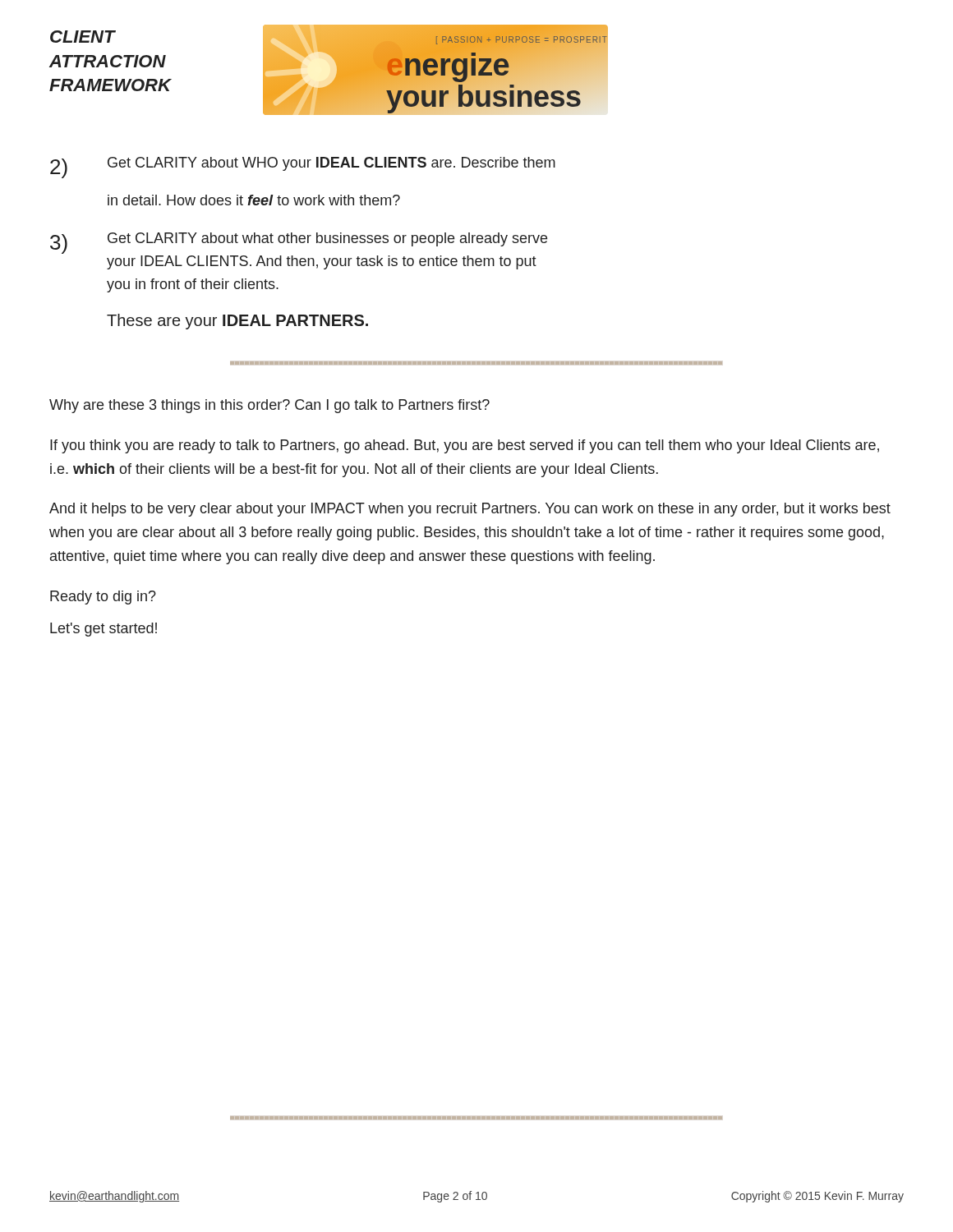Click on the logo

[x=435, y=70]
